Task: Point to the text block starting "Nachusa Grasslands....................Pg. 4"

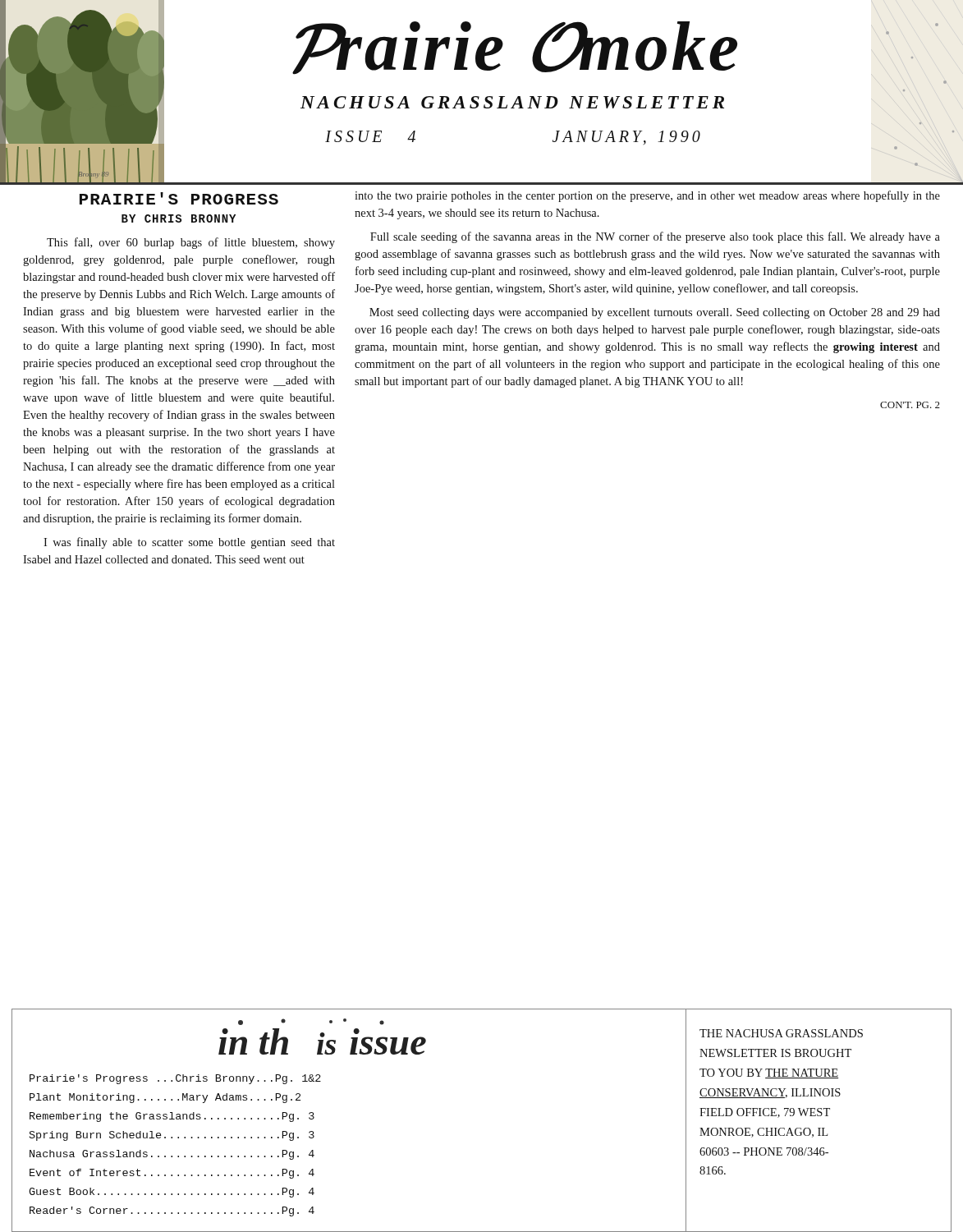Action: (x=172, y=1154)
